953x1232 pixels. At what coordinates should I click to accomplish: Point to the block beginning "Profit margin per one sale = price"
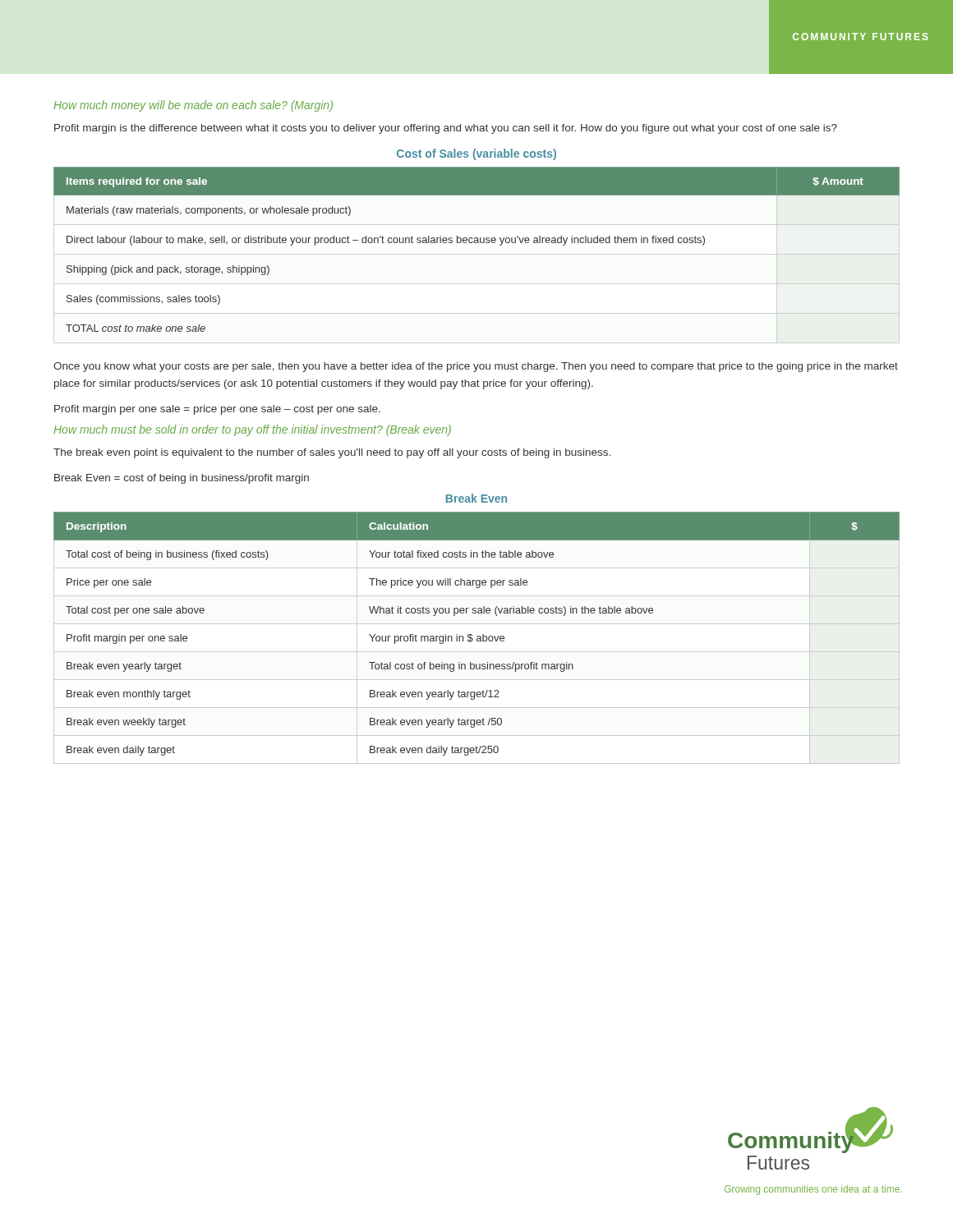(x=217, y=408)
